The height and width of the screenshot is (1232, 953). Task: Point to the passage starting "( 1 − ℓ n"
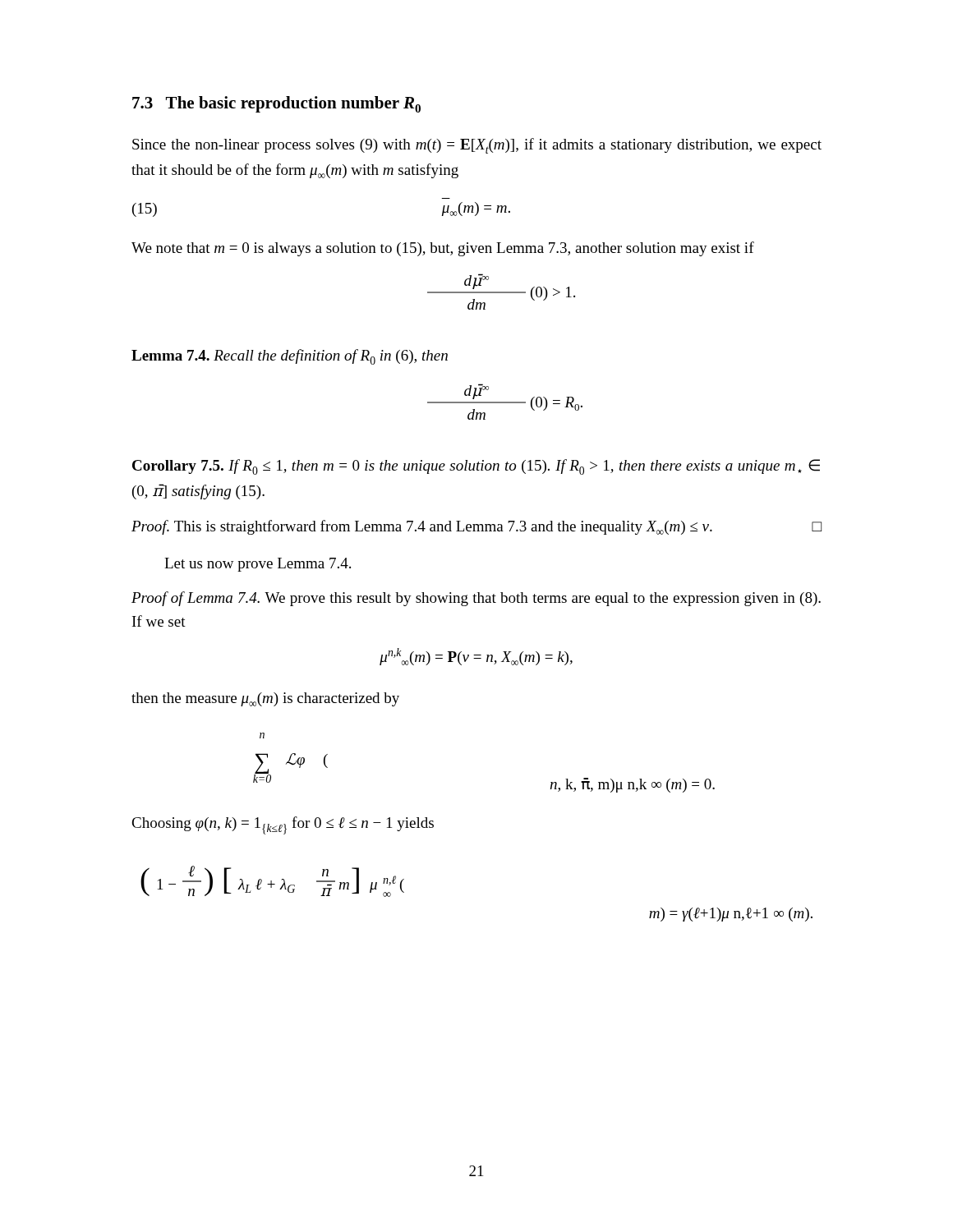pyautogui.click(x=272, y=881)
